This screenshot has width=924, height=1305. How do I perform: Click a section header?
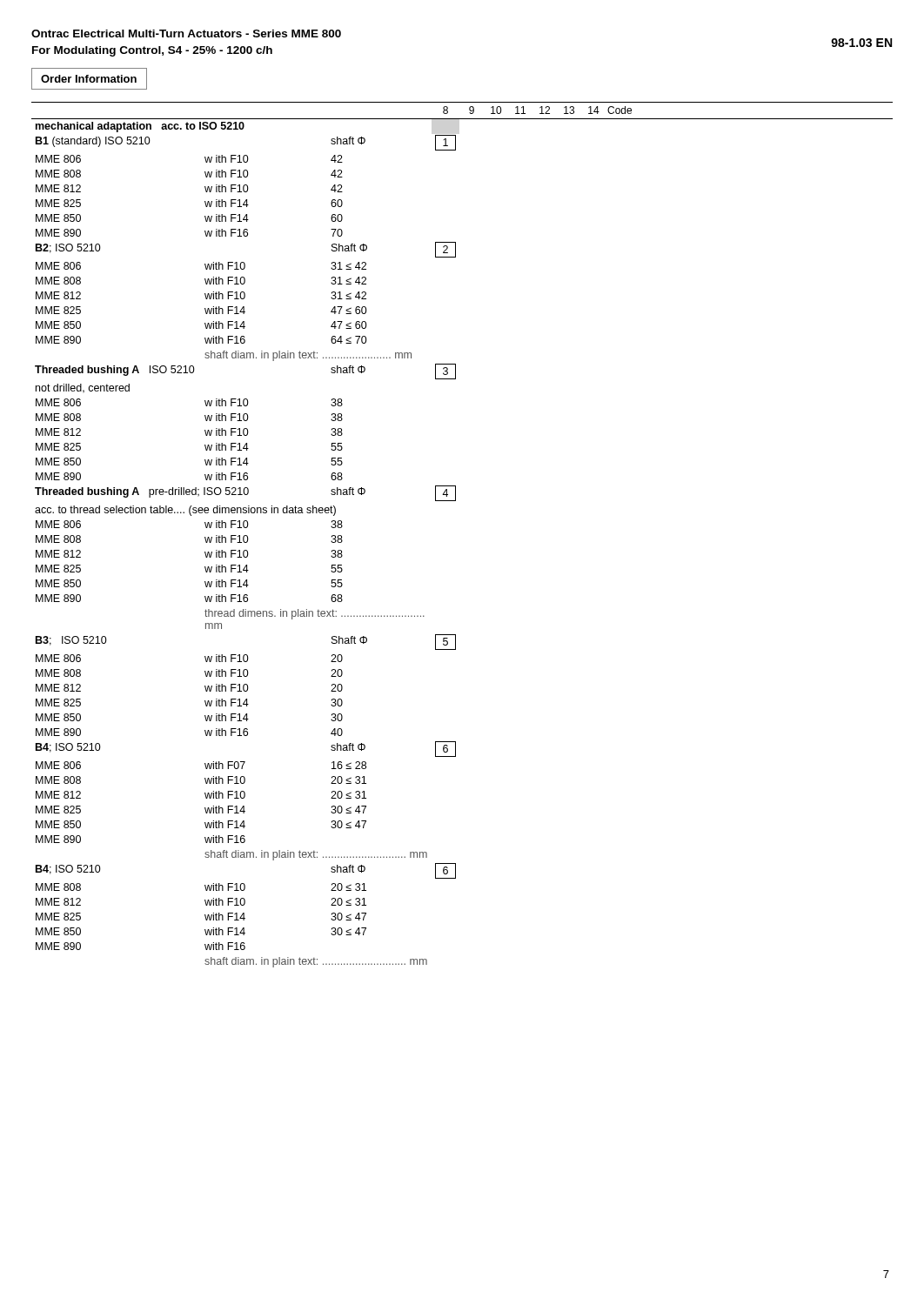[x=89, y=79]
